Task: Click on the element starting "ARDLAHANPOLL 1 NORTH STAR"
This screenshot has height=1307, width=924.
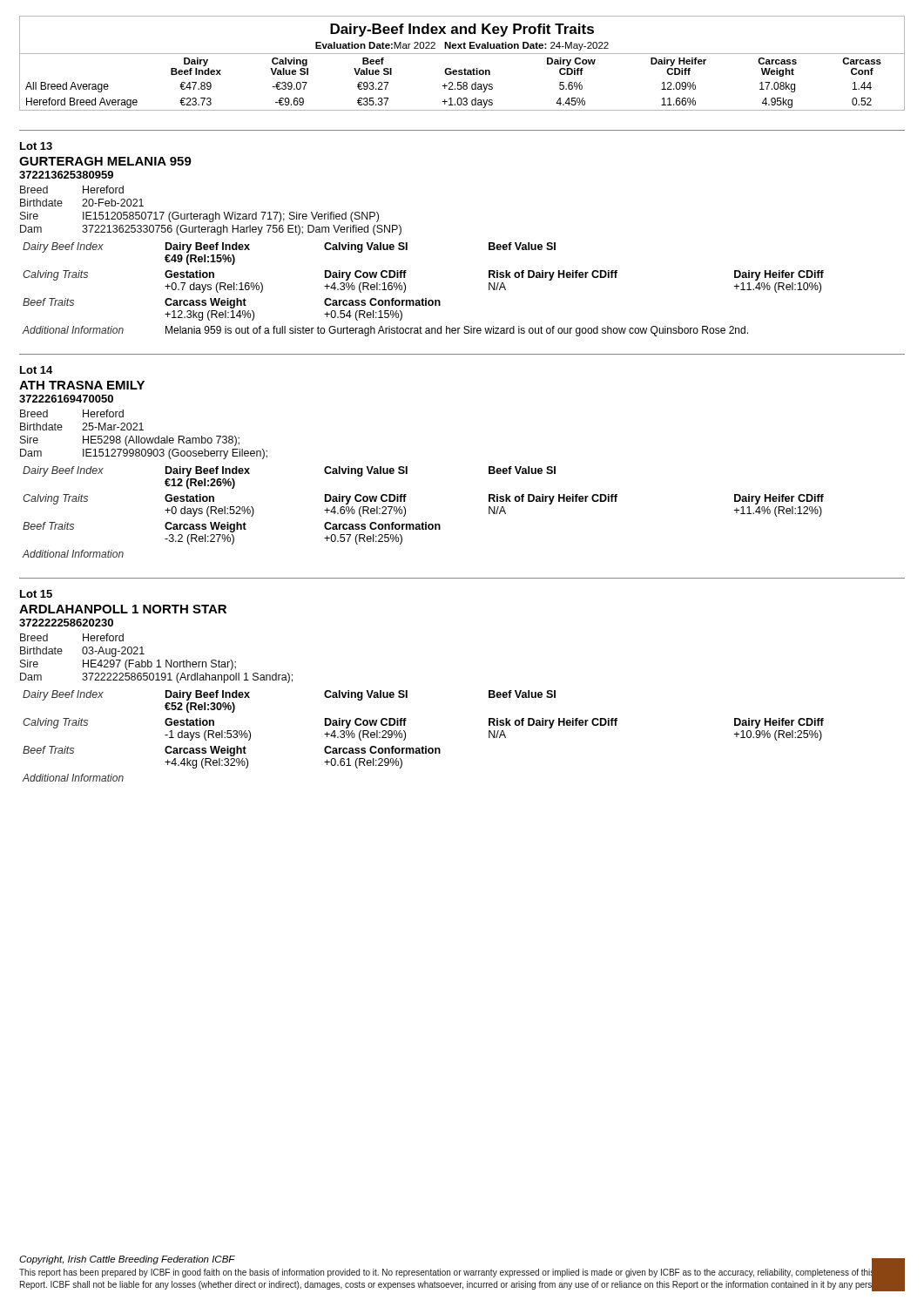Action: tap(123, 609)
